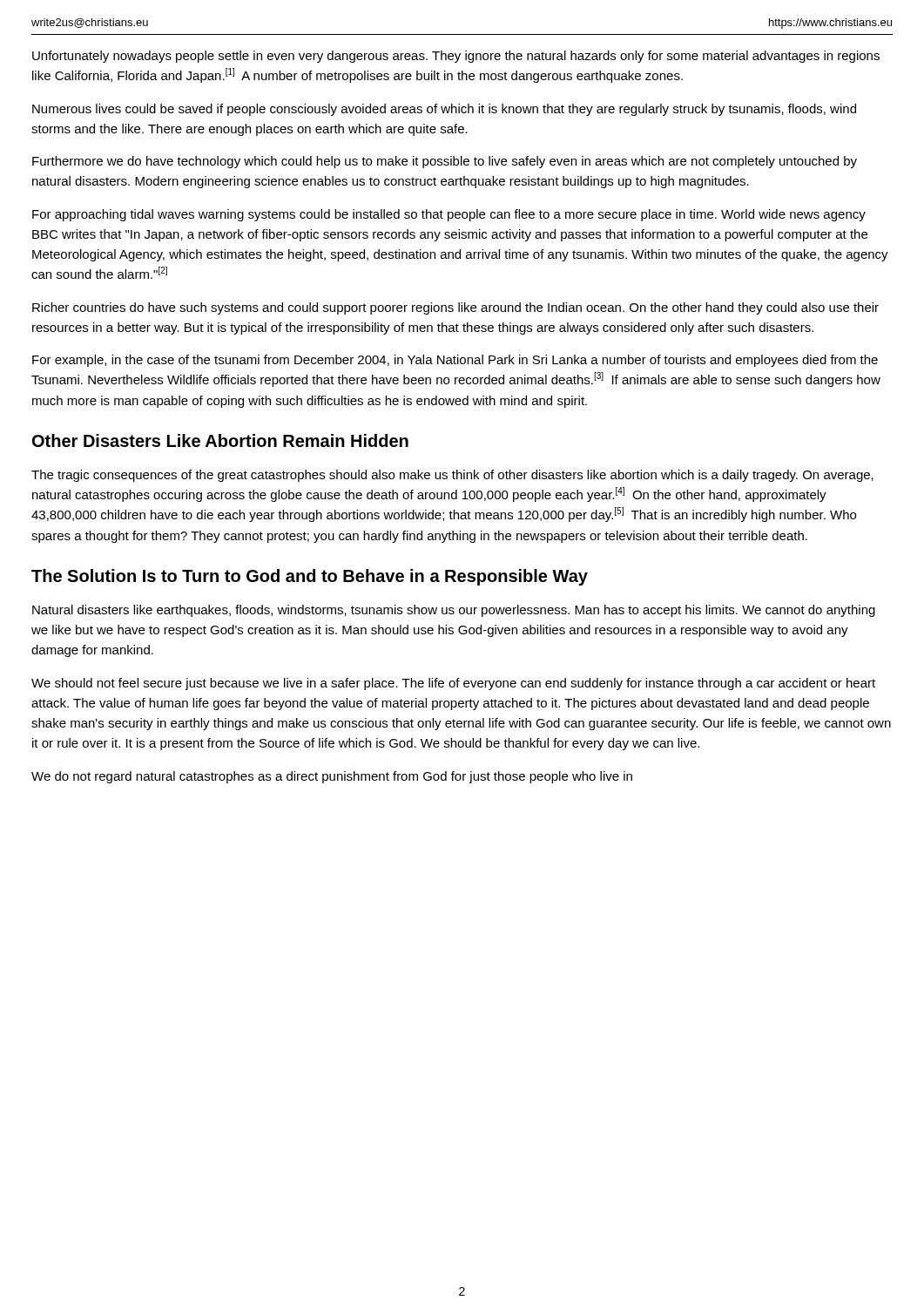This screenshot has width=924, height=1307.
Task: Click the passage that begins "Richer countries do"
Action: [455, 317]
